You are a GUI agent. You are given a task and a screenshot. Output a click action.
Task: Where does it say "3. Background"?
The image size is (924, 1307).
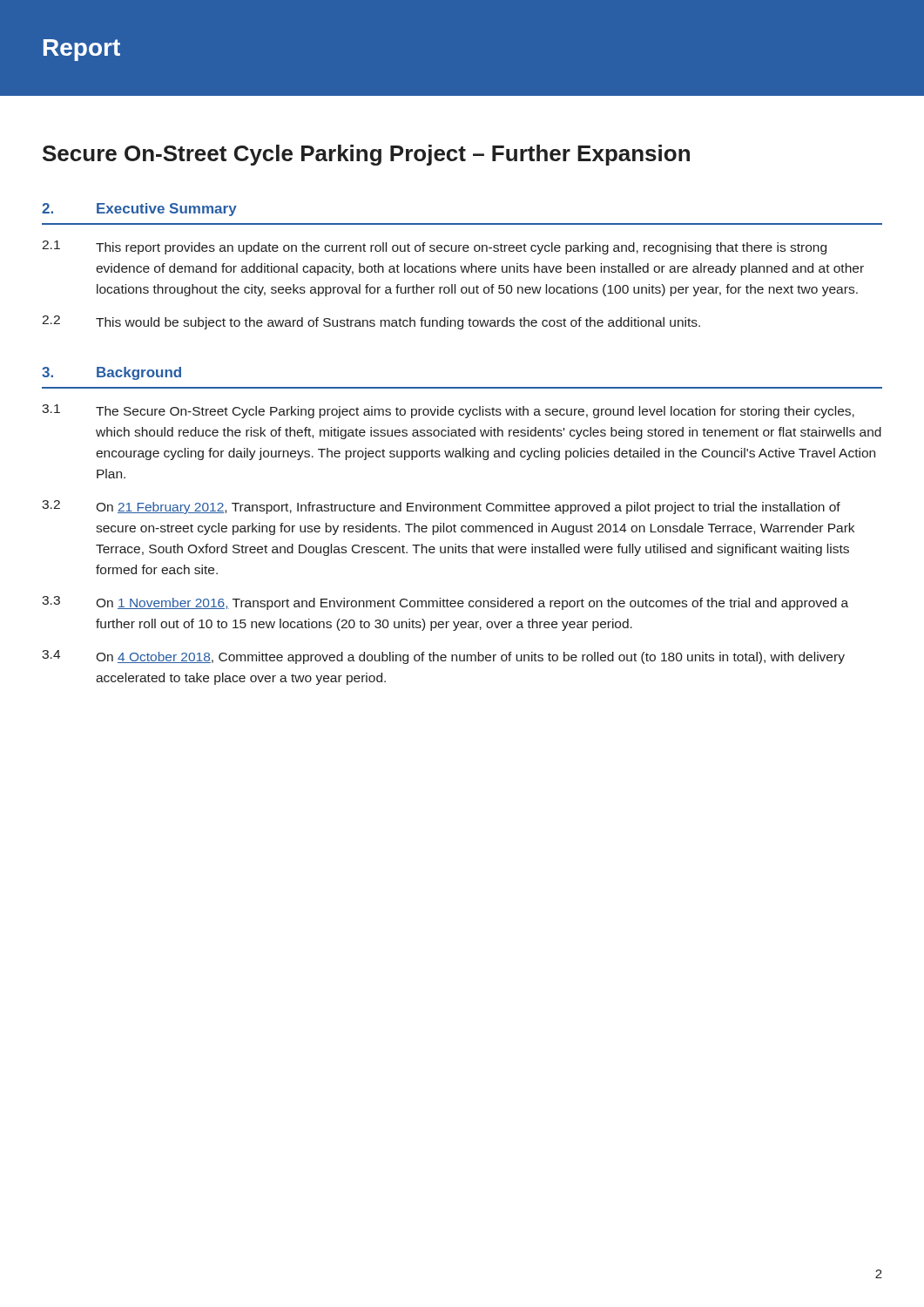tap(462, 376)
